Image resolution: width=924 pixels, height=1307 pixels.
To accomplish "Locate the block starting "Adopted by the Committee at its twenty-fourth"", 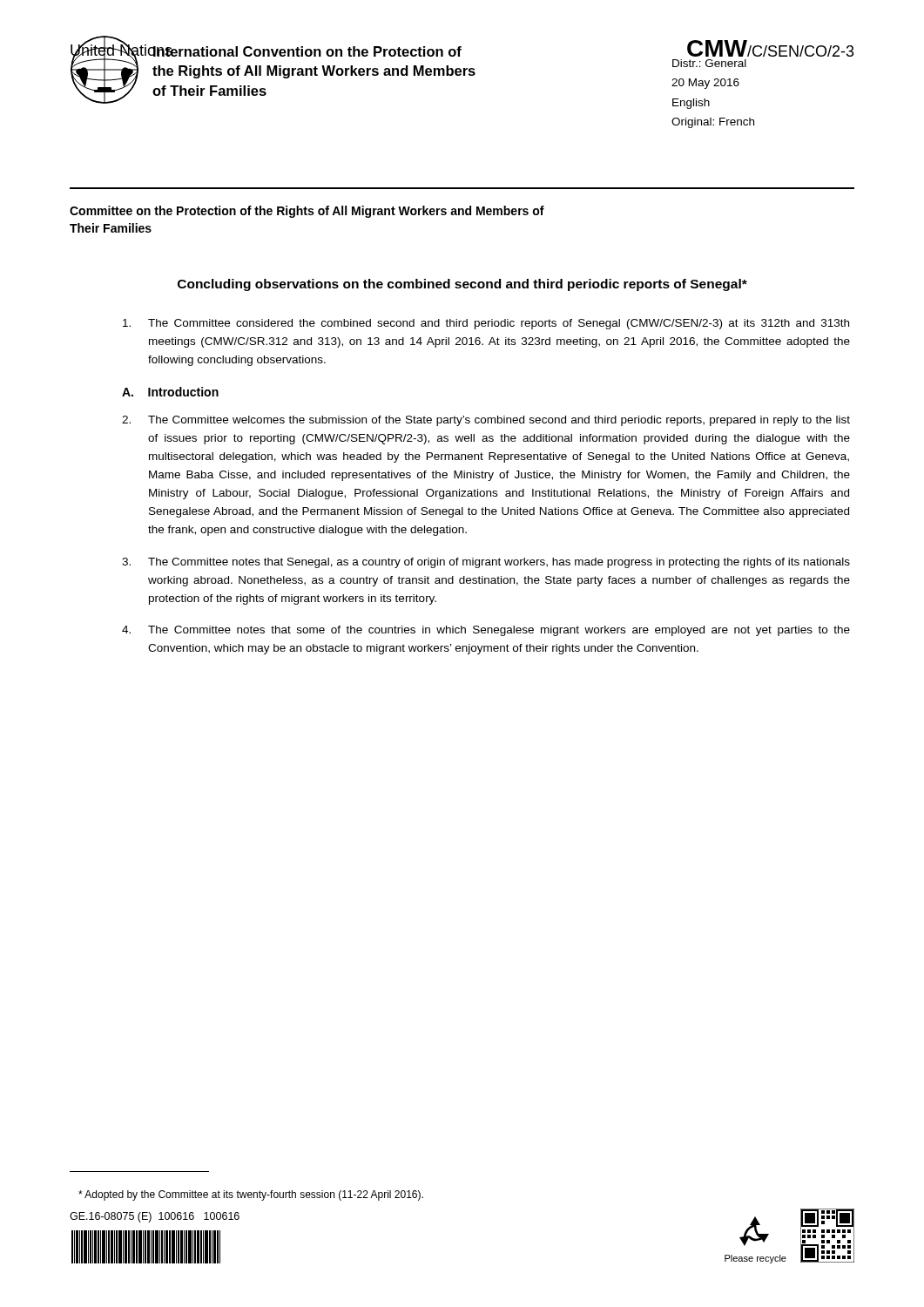I will 247,1195.
